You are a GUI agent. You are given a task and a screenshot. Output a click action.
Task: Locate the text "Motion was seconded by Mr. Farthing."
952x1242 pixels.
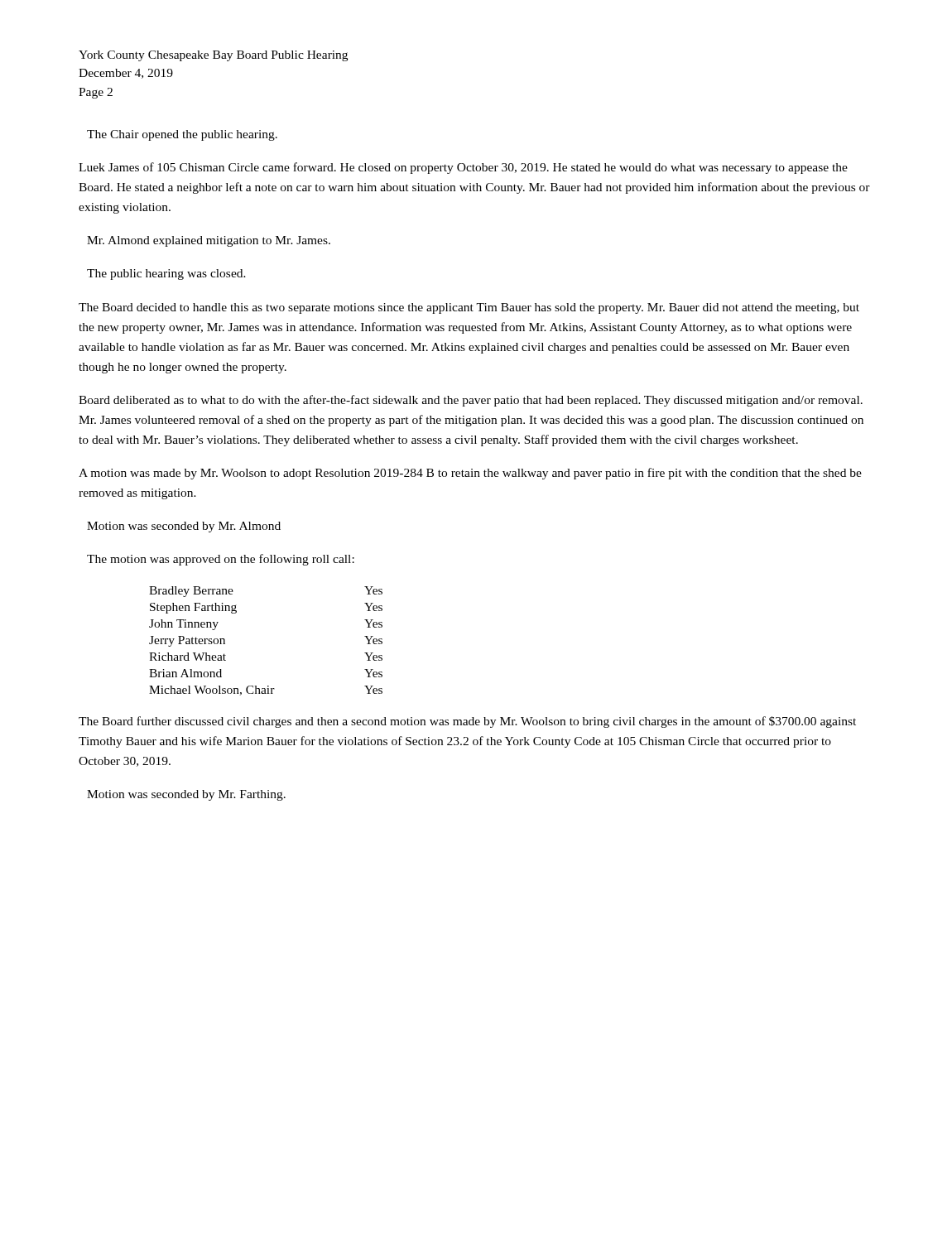coord(187,793)
